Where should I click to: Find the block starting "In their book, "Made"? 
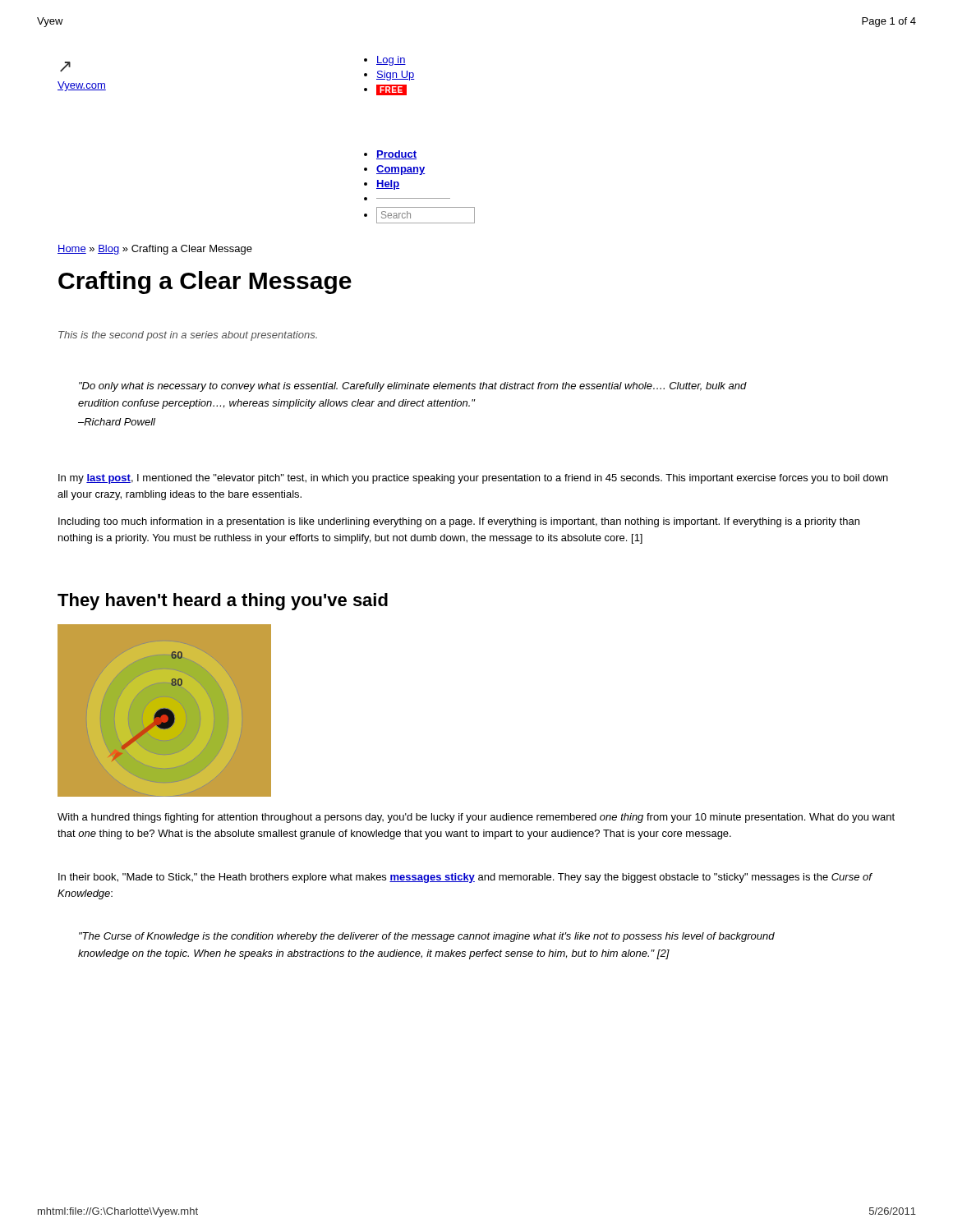coord(464,885)
